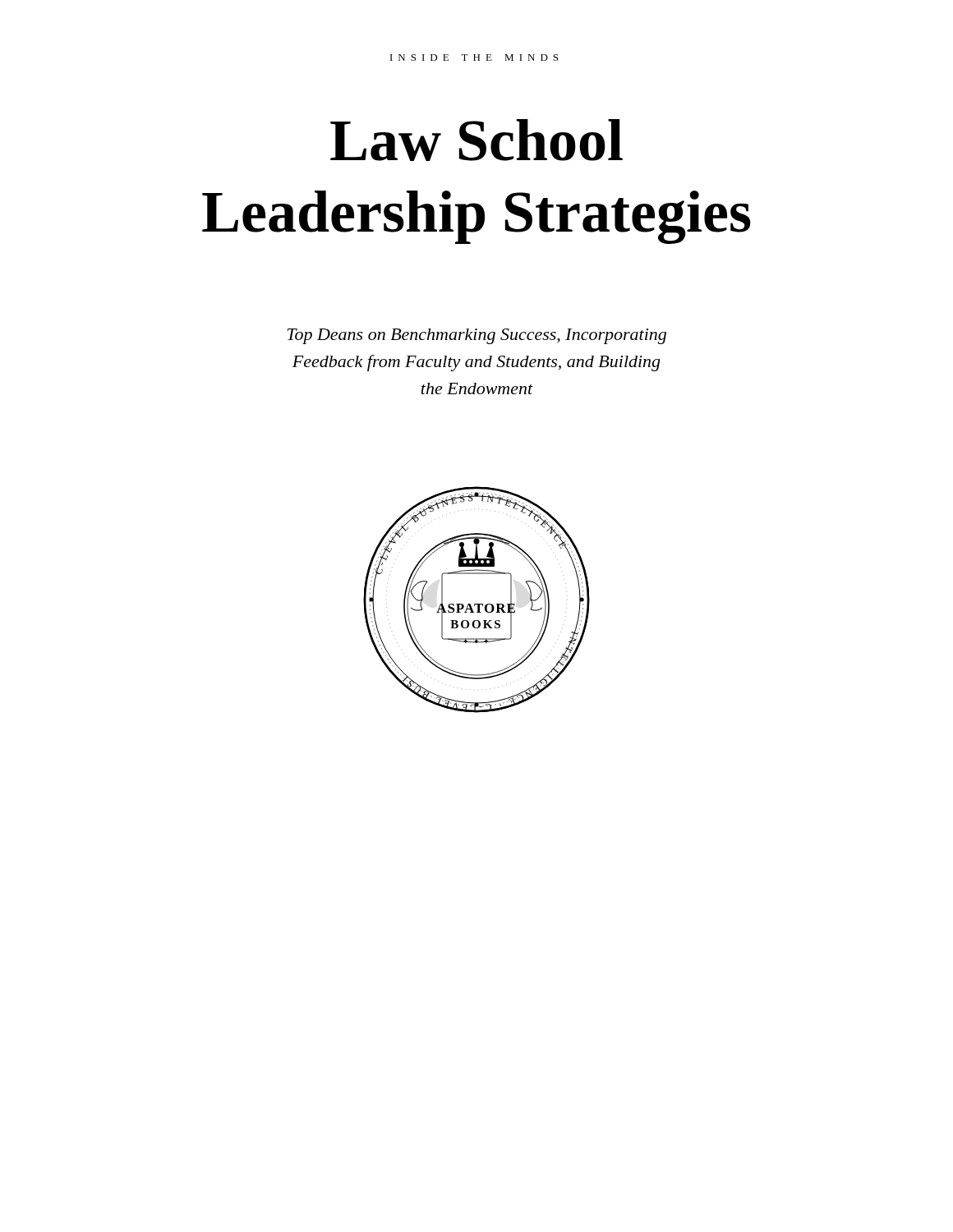Find the element starting "Top Deans on Benchmarking Success,"

click(476, 361)
